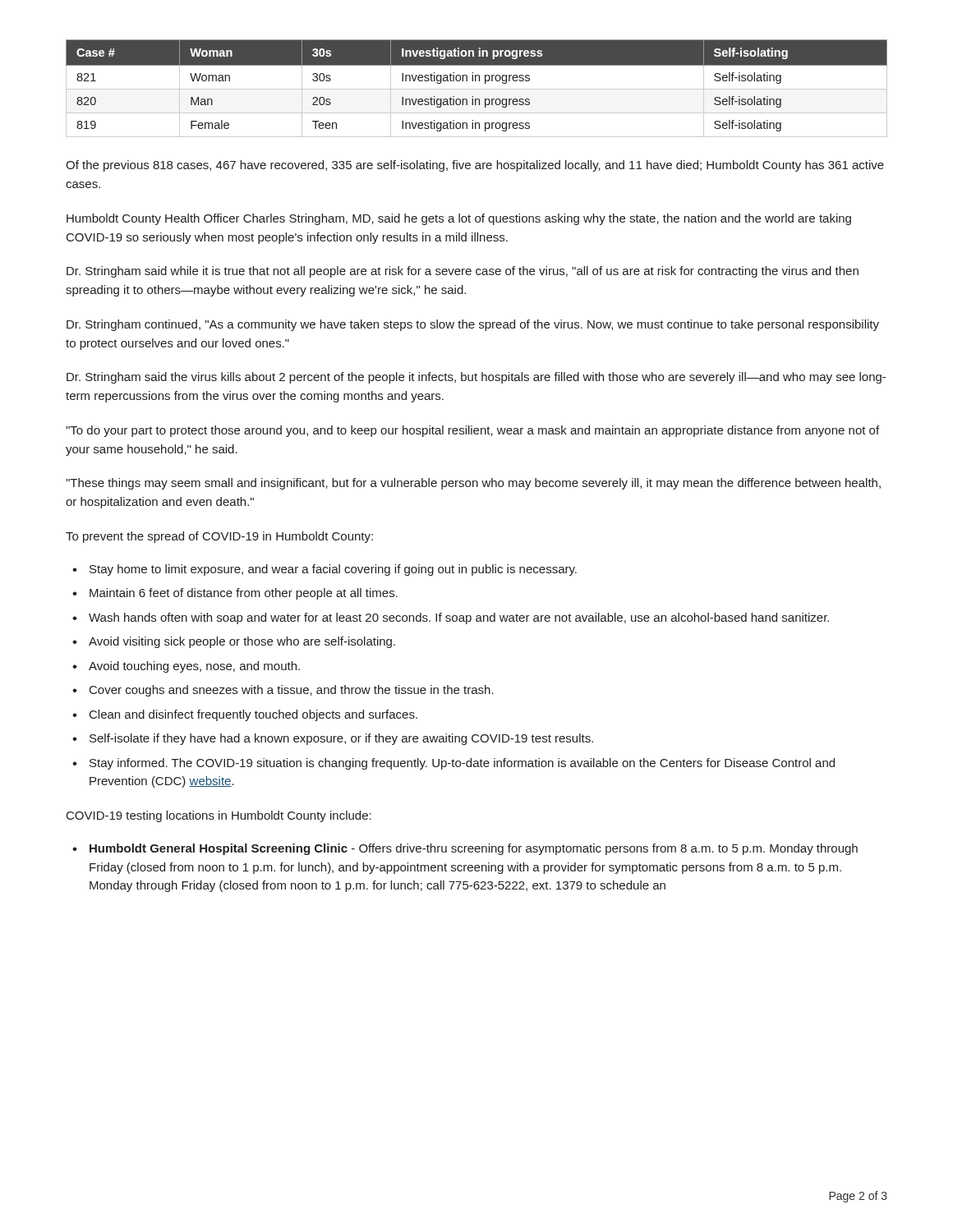Find the text block containing ""These things may seem small and insignificant, but"
Viewport: 953px width, 1232px height.
coord(474,492)
